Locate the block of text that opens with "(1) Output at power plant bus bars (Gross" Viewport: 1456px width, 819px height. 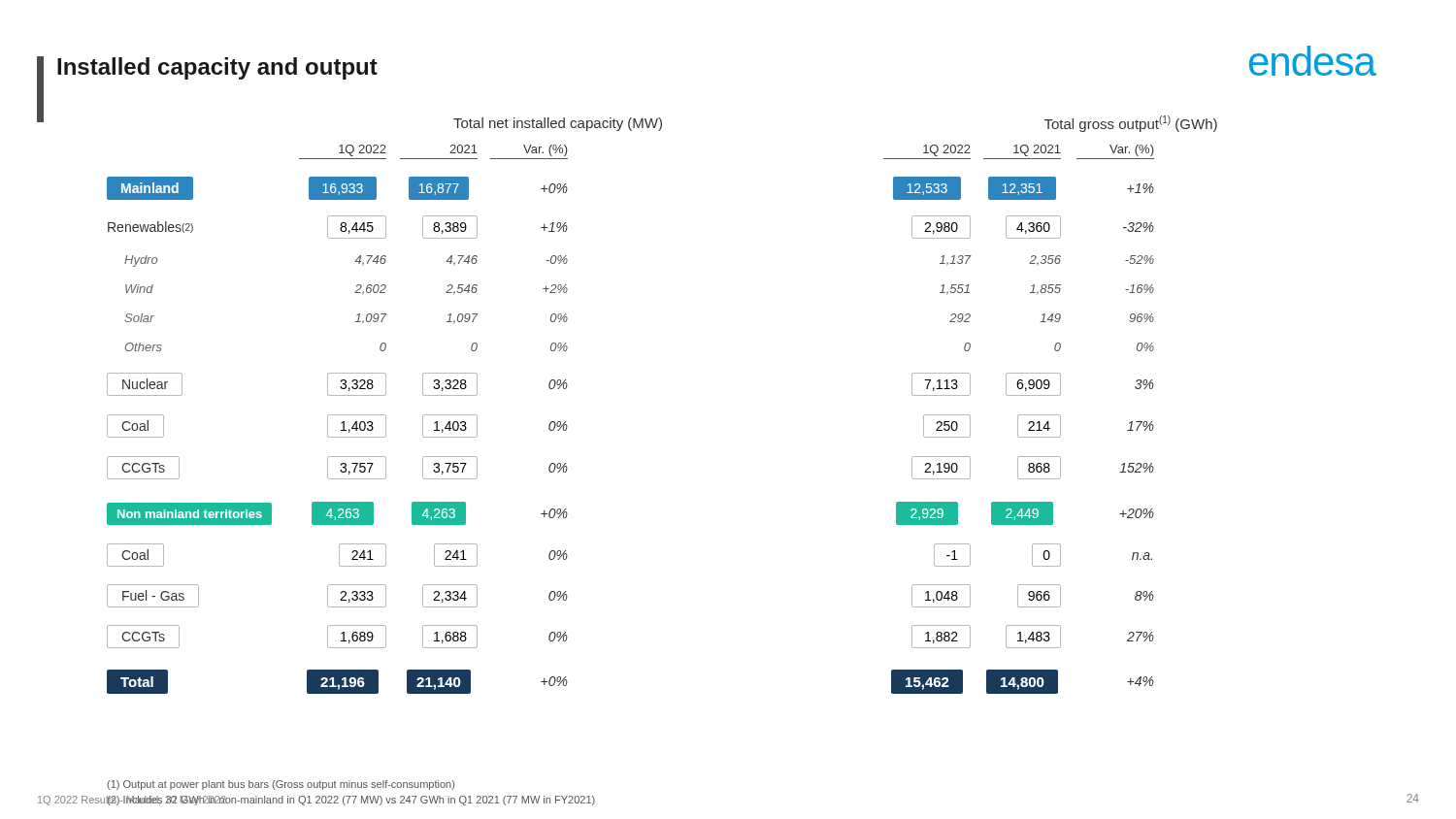tap(281, 784)
